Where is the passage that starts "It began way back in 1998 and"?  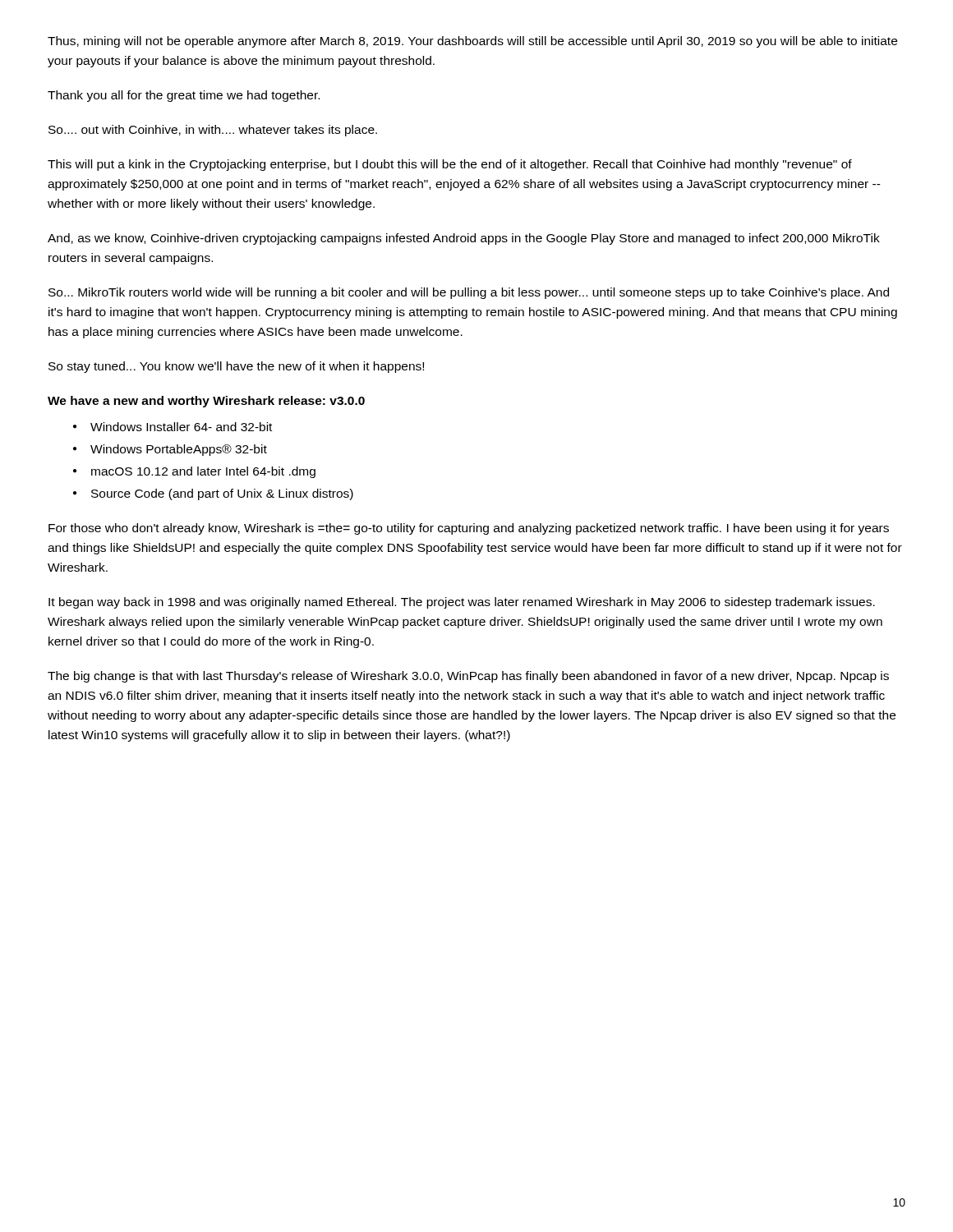(465, 622)
